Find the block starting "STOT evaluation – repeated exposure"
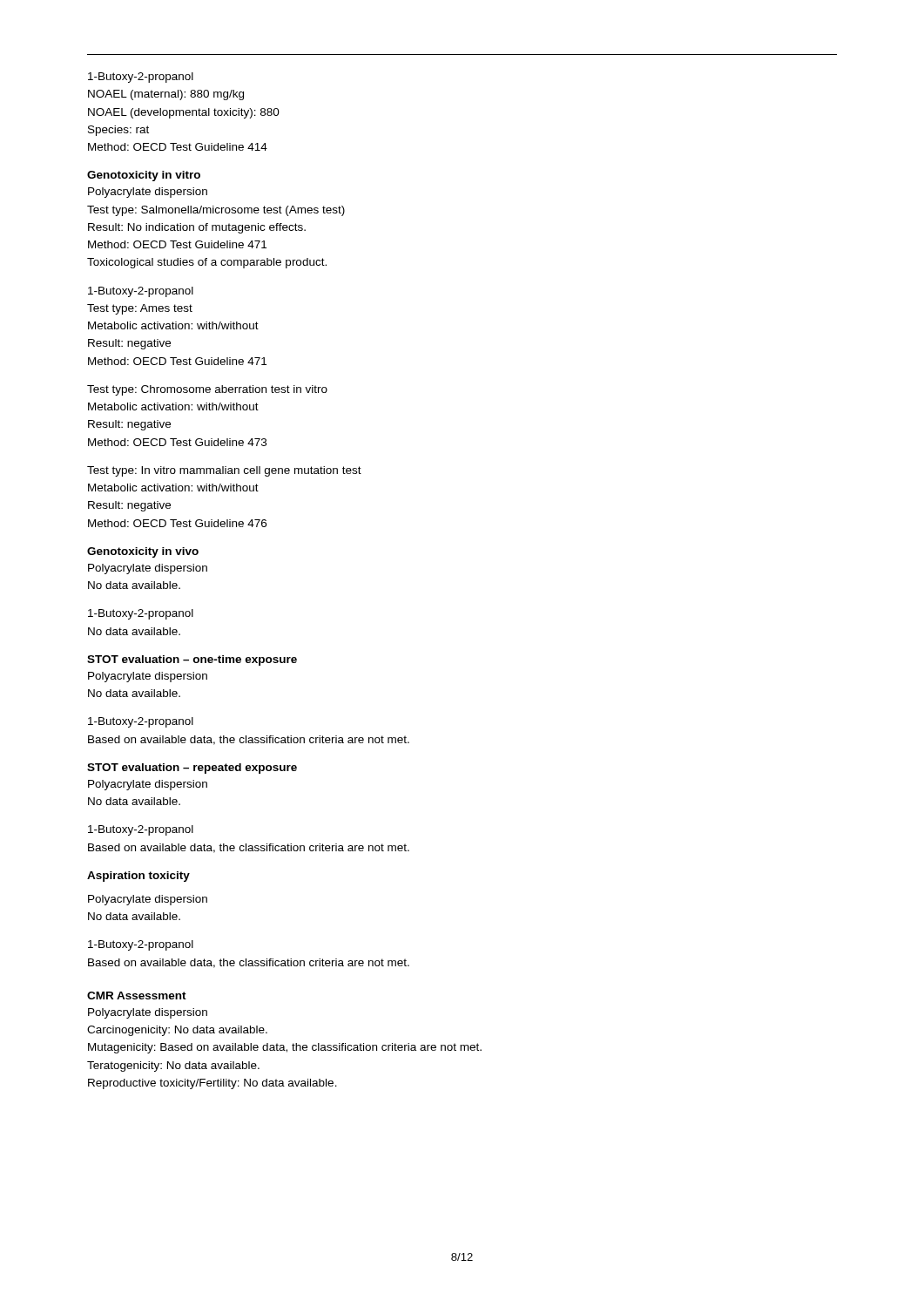Screen dimensions: 1307x924 tap(192, 767)
